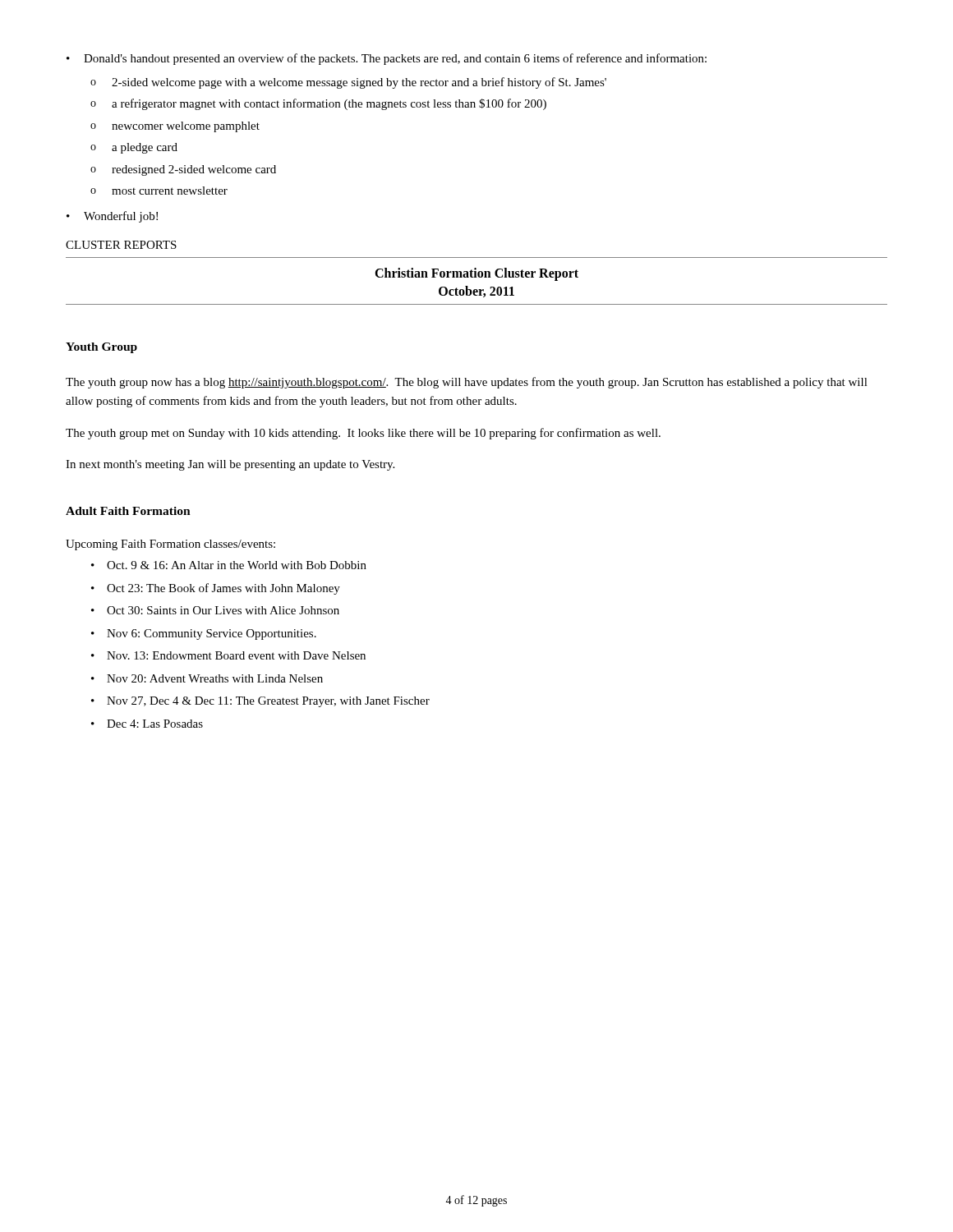Point to the block beginning "The youth group met"
This screenshot has height=1232, width=953.
[x=476, y=433]
